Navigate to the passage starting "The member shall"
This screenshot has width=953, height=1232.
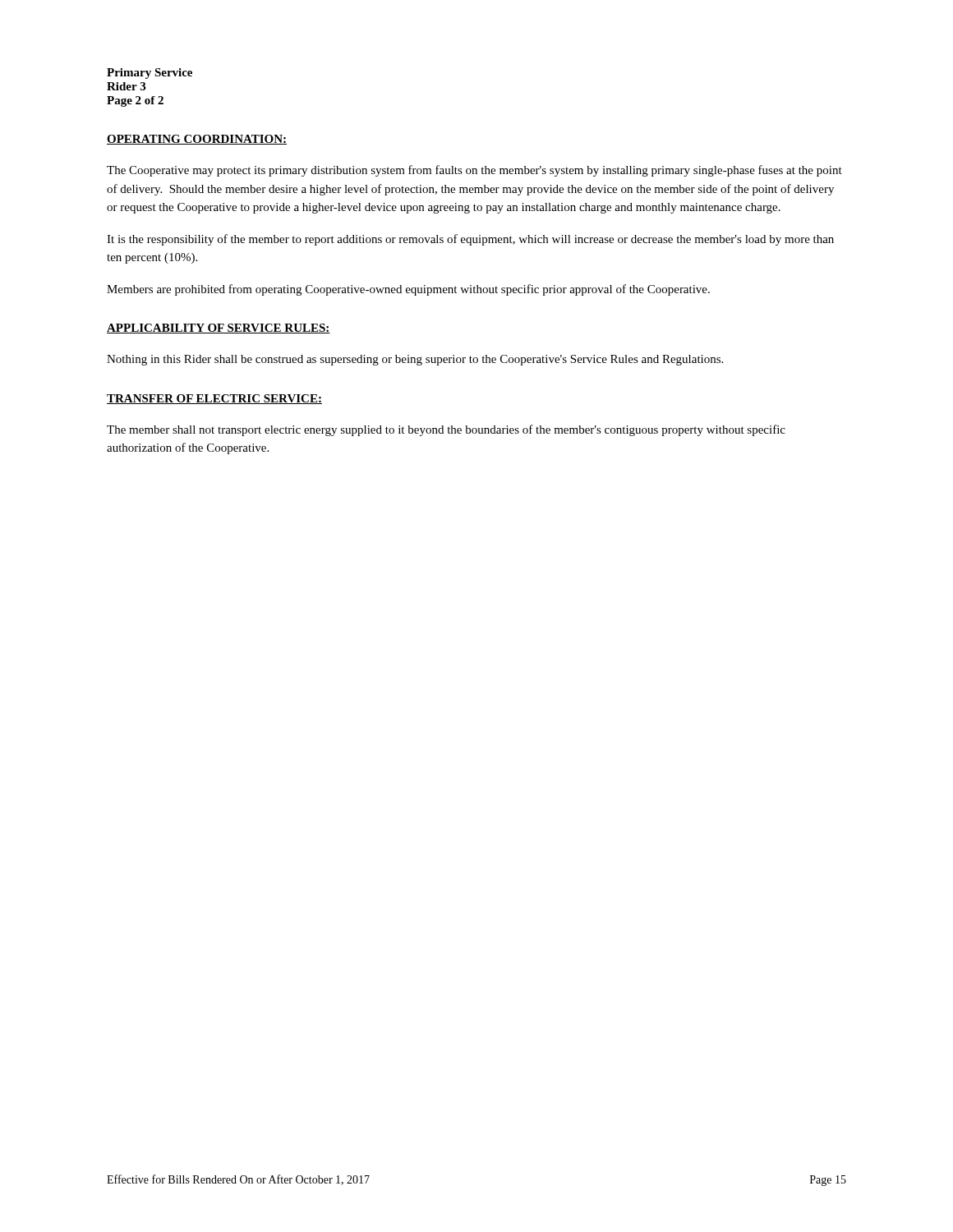click(x=446, y=438)
